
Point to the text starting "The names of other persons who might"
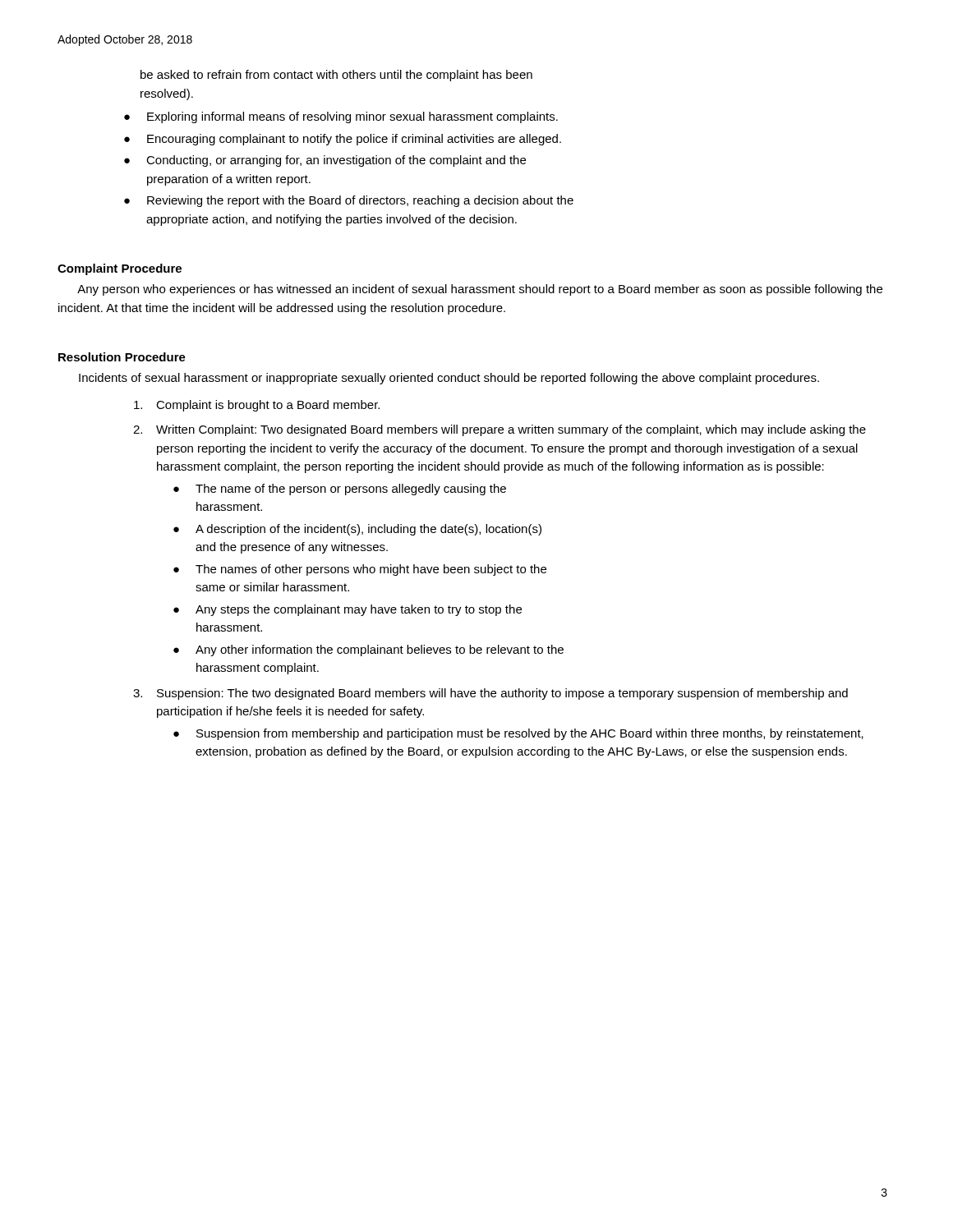[371, 578]
